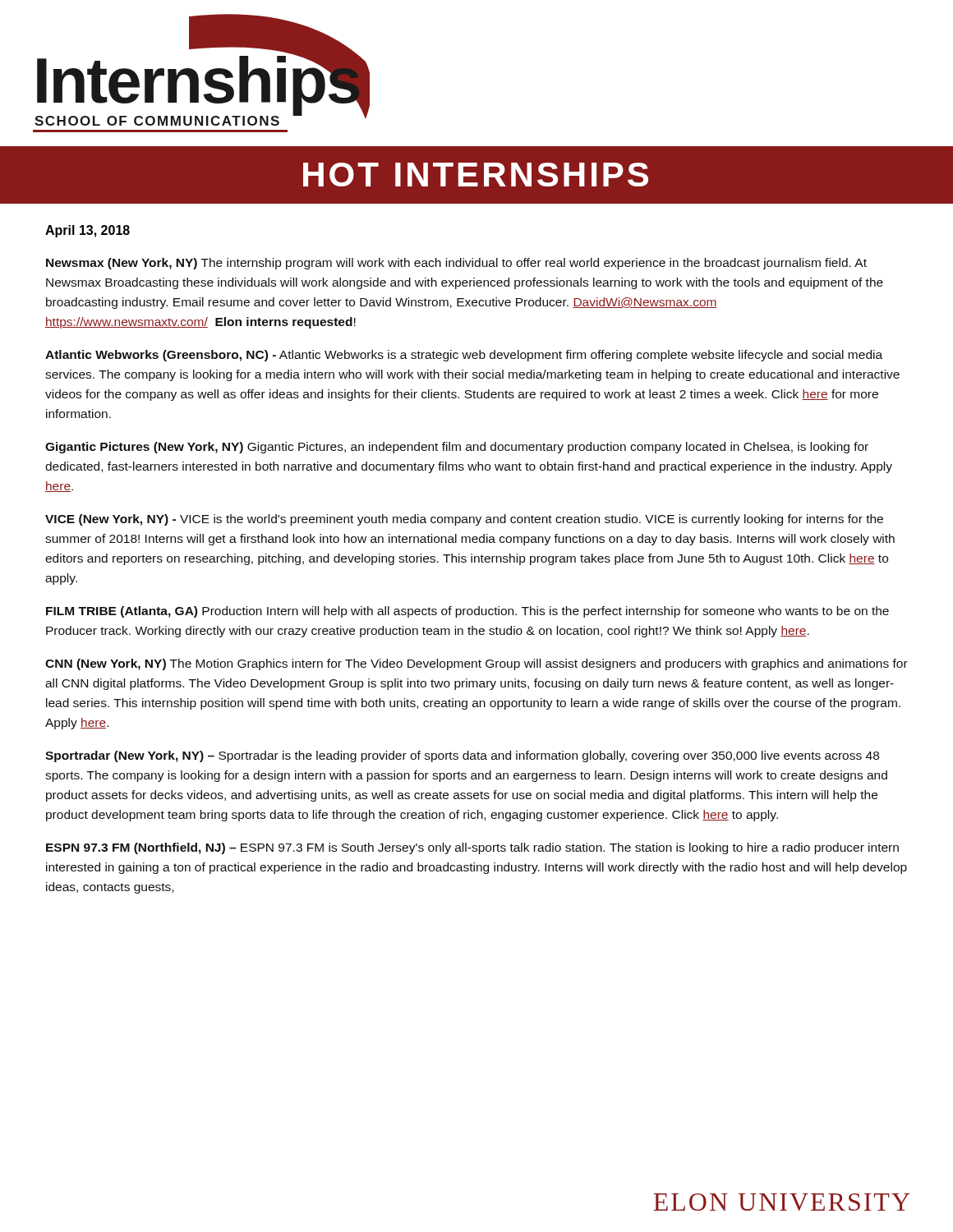Click on the text block that says "FILM TRIBE (Atlanta, GA) Production Intern will"
The width and height of the screenshot is (953, 1232).
click(467, 621)
